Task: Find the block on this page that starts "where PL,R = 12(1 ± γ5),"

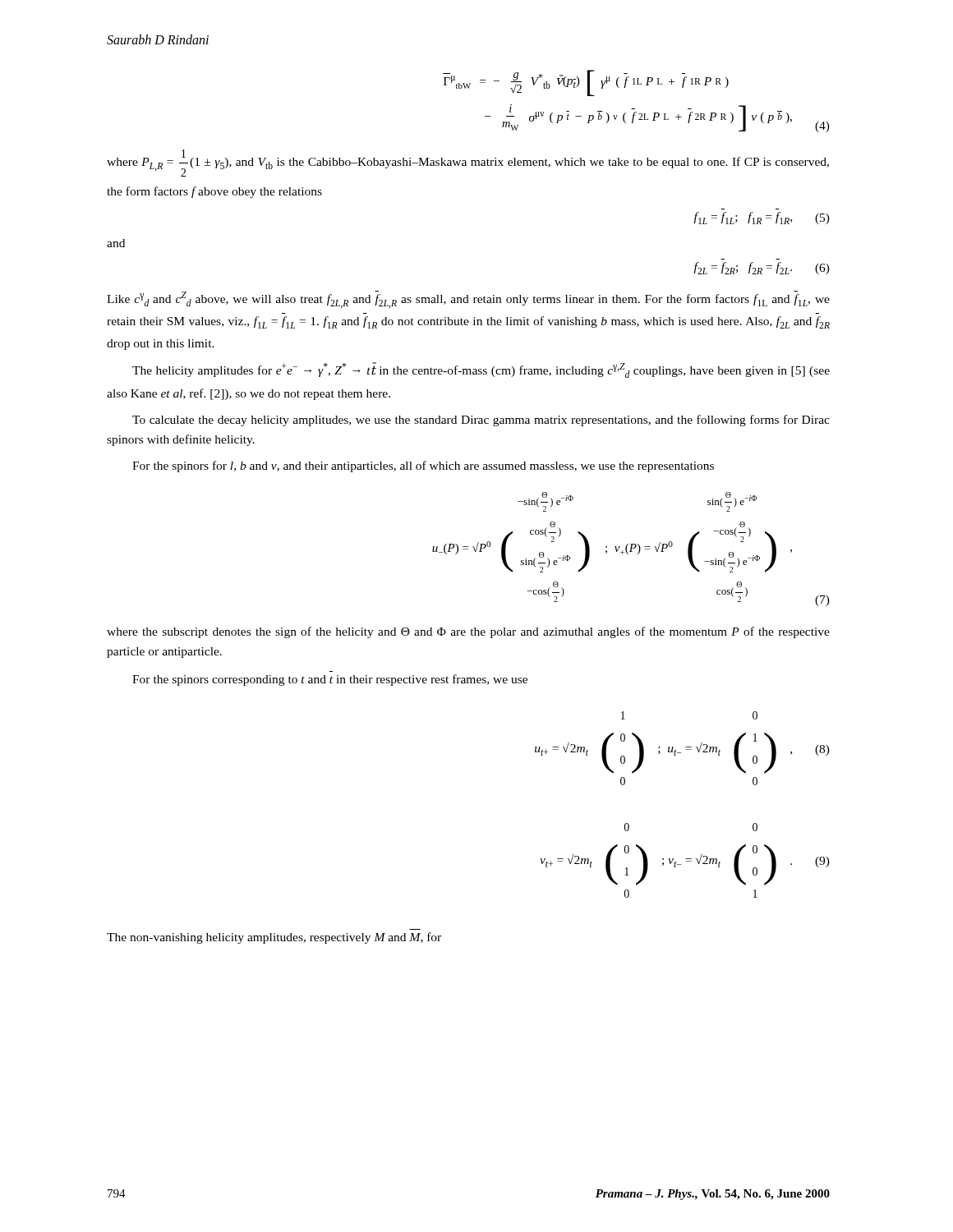Action: 468,171
